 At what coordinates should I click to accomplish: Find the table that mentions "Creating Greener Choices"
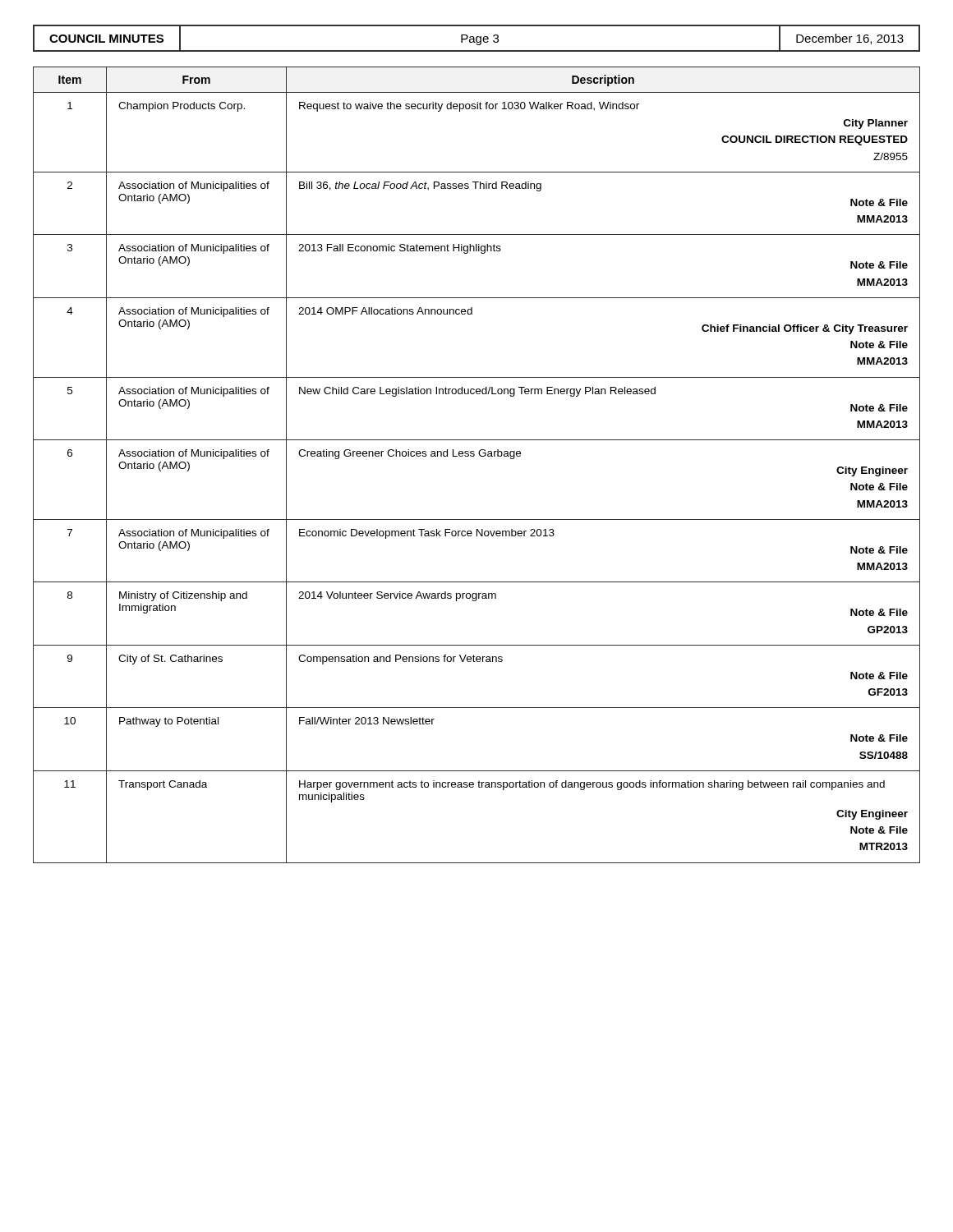tap(476, 465)
